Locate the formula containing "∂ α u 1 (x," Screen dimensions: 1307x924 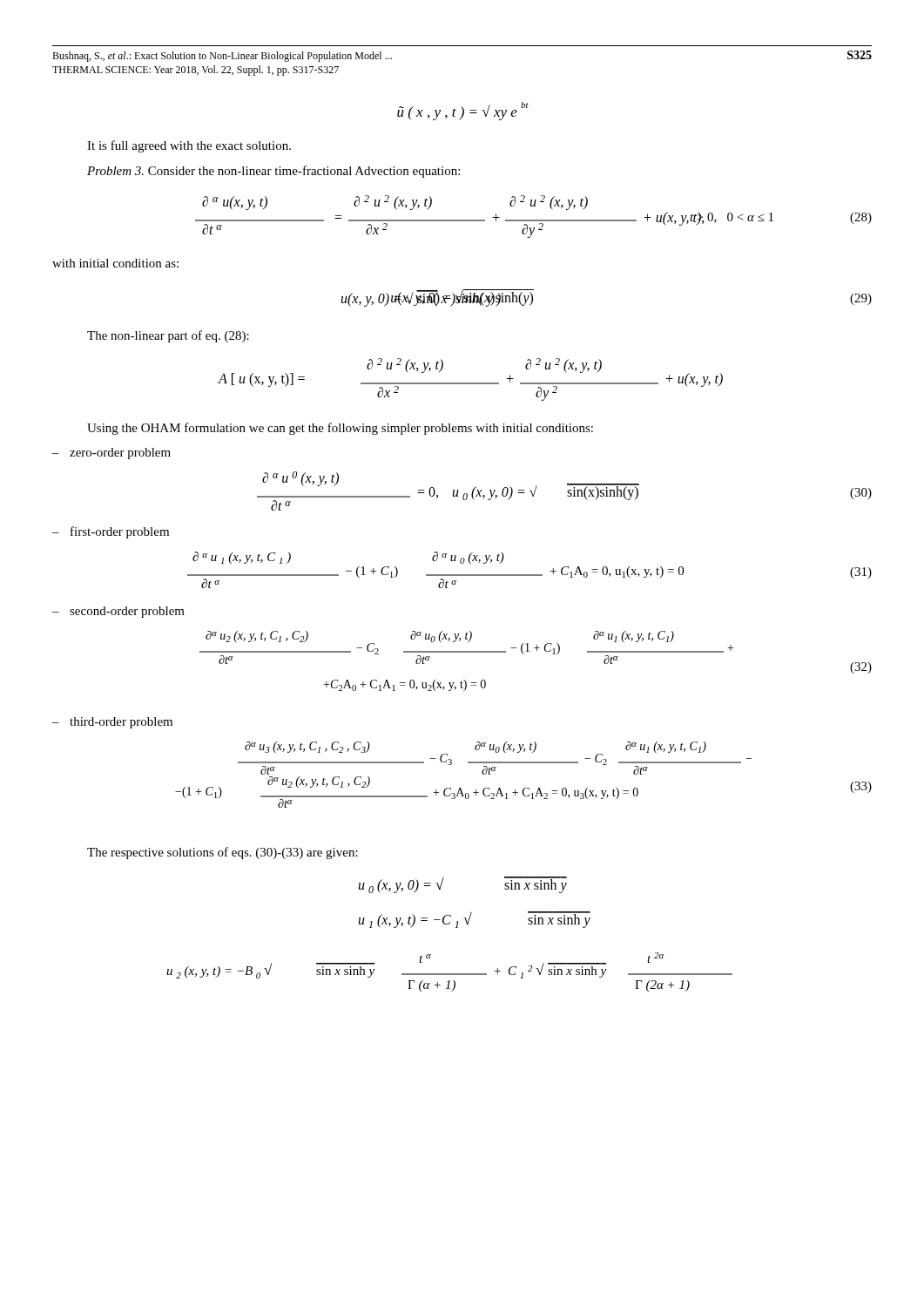click(x=519, y=571)
